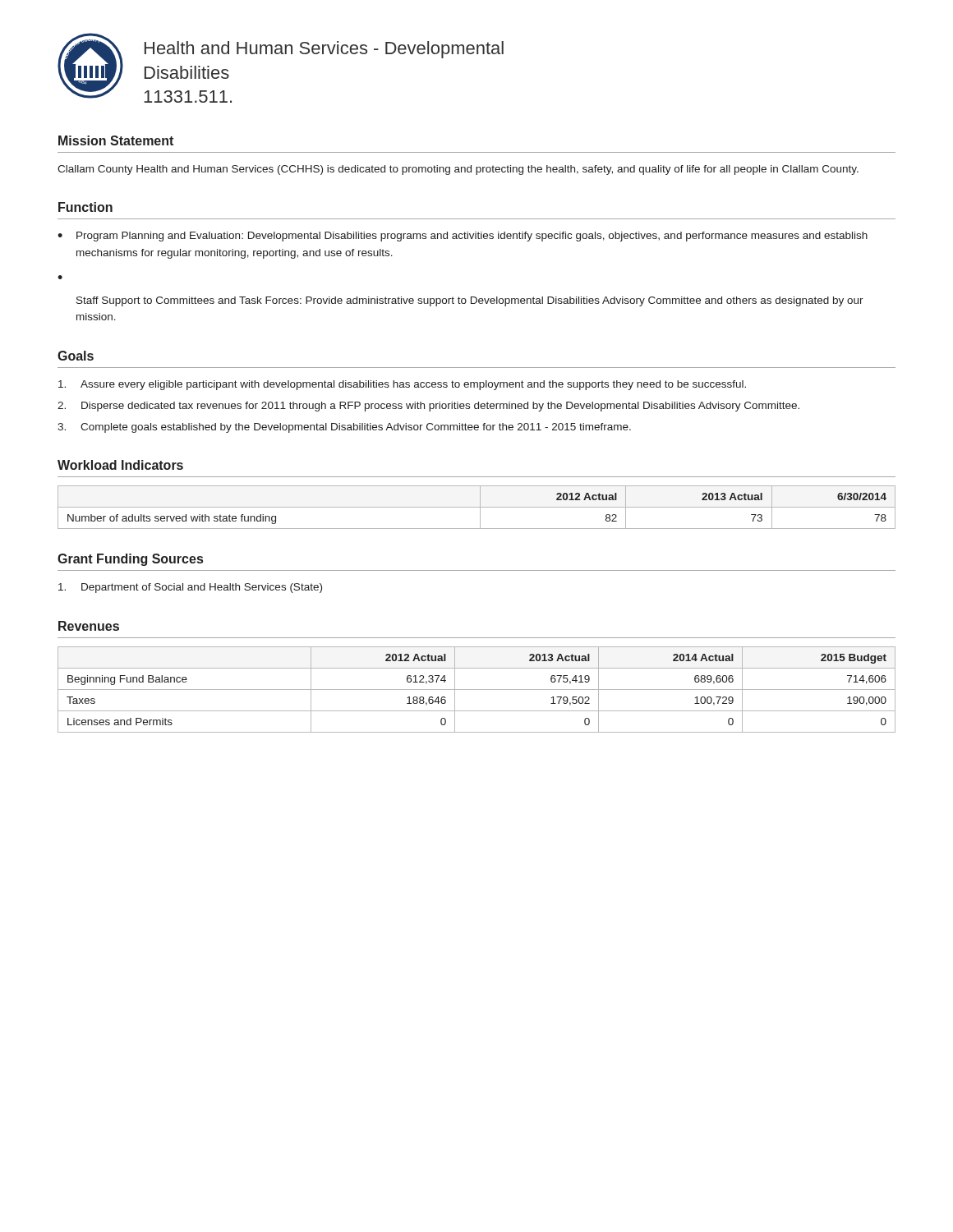Click on the section header containing "Workload Indicators"
This screenshot has height=1232, width=953.
[121, 466]
